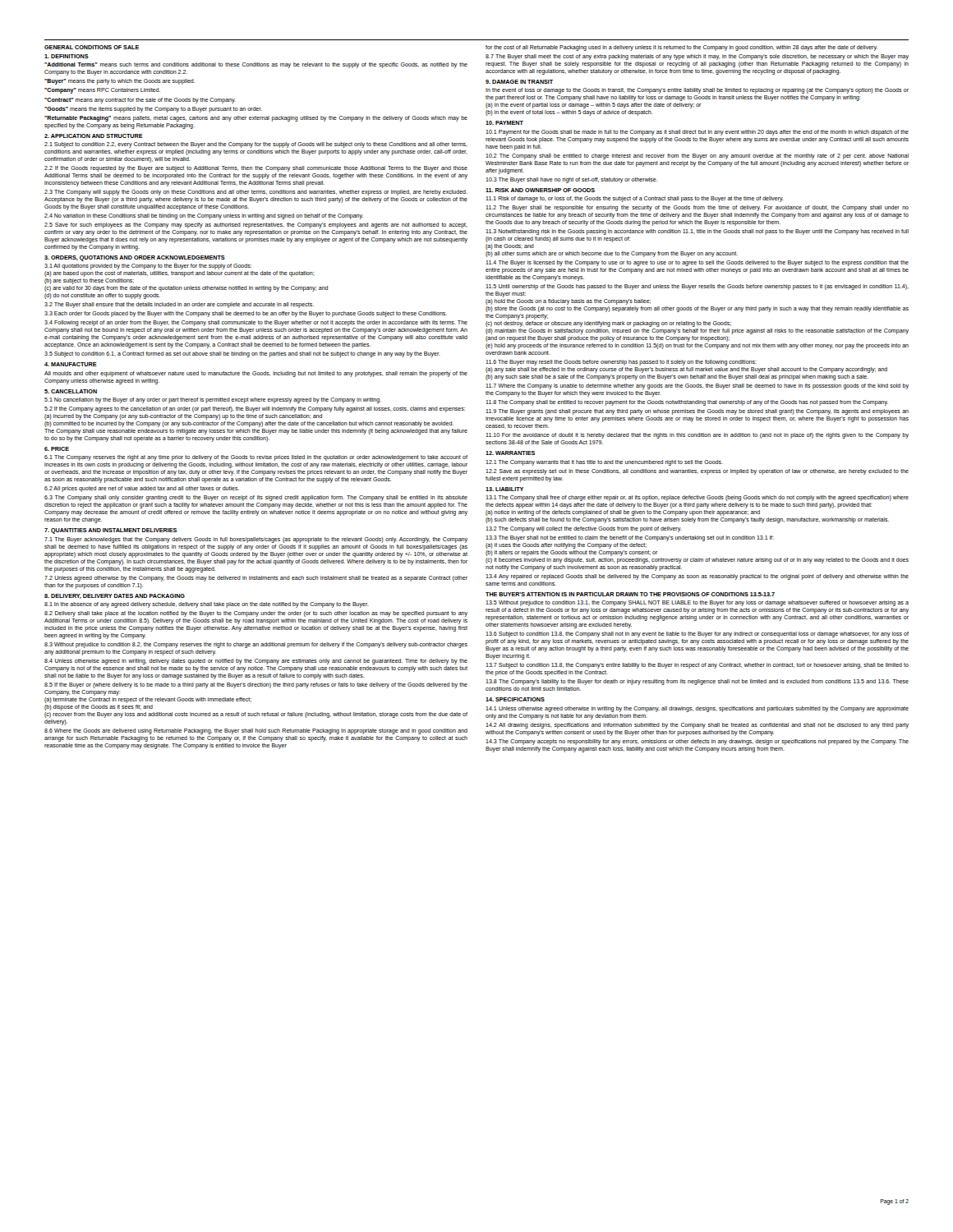Select the text starting "2 If the Company agrees to"
The image size is (953, 1232).
[x=256, y=423]
